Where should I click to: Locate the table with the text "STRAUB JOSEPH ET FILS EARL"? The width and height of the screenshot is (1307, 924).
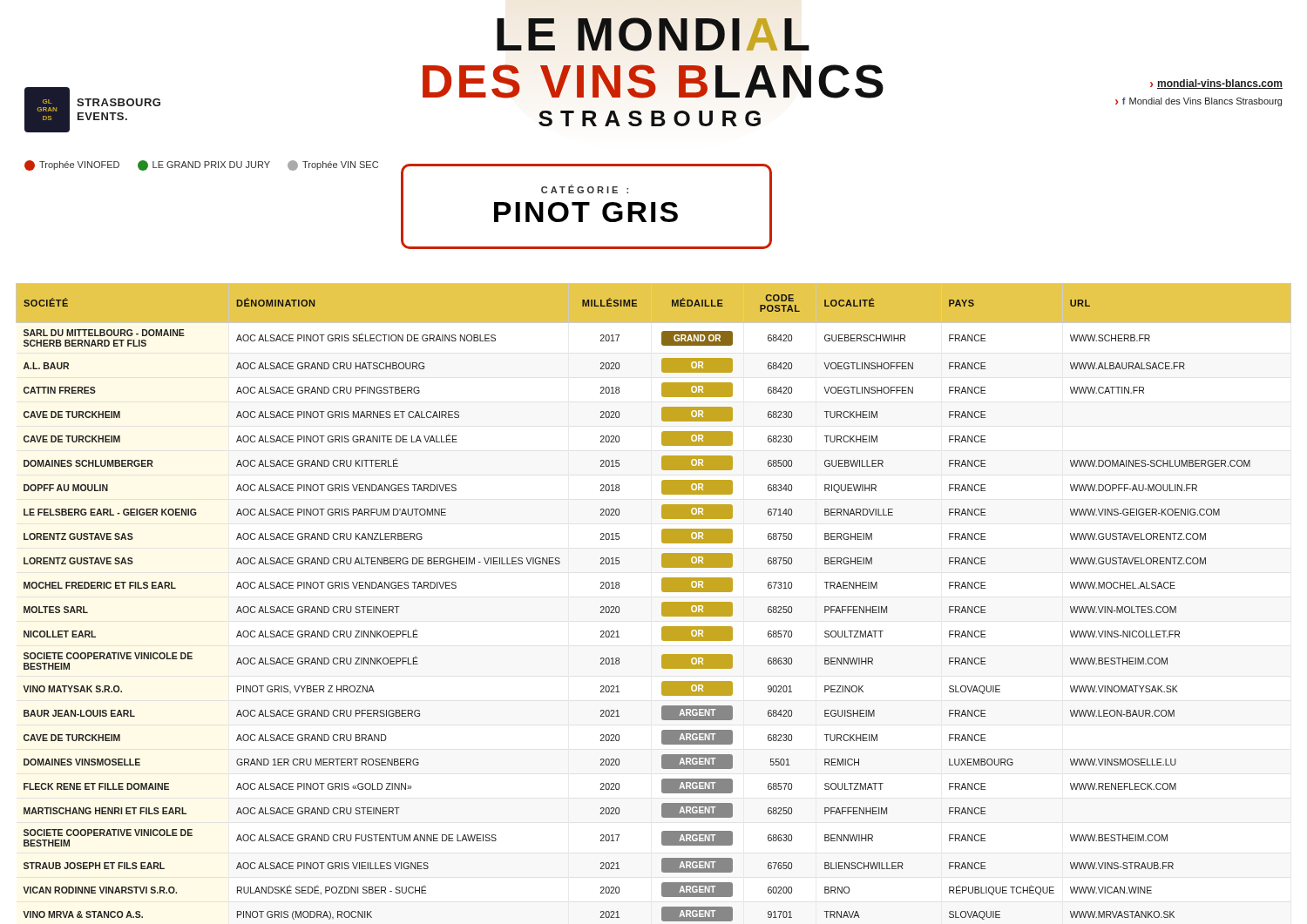click(x=654, y=604)
